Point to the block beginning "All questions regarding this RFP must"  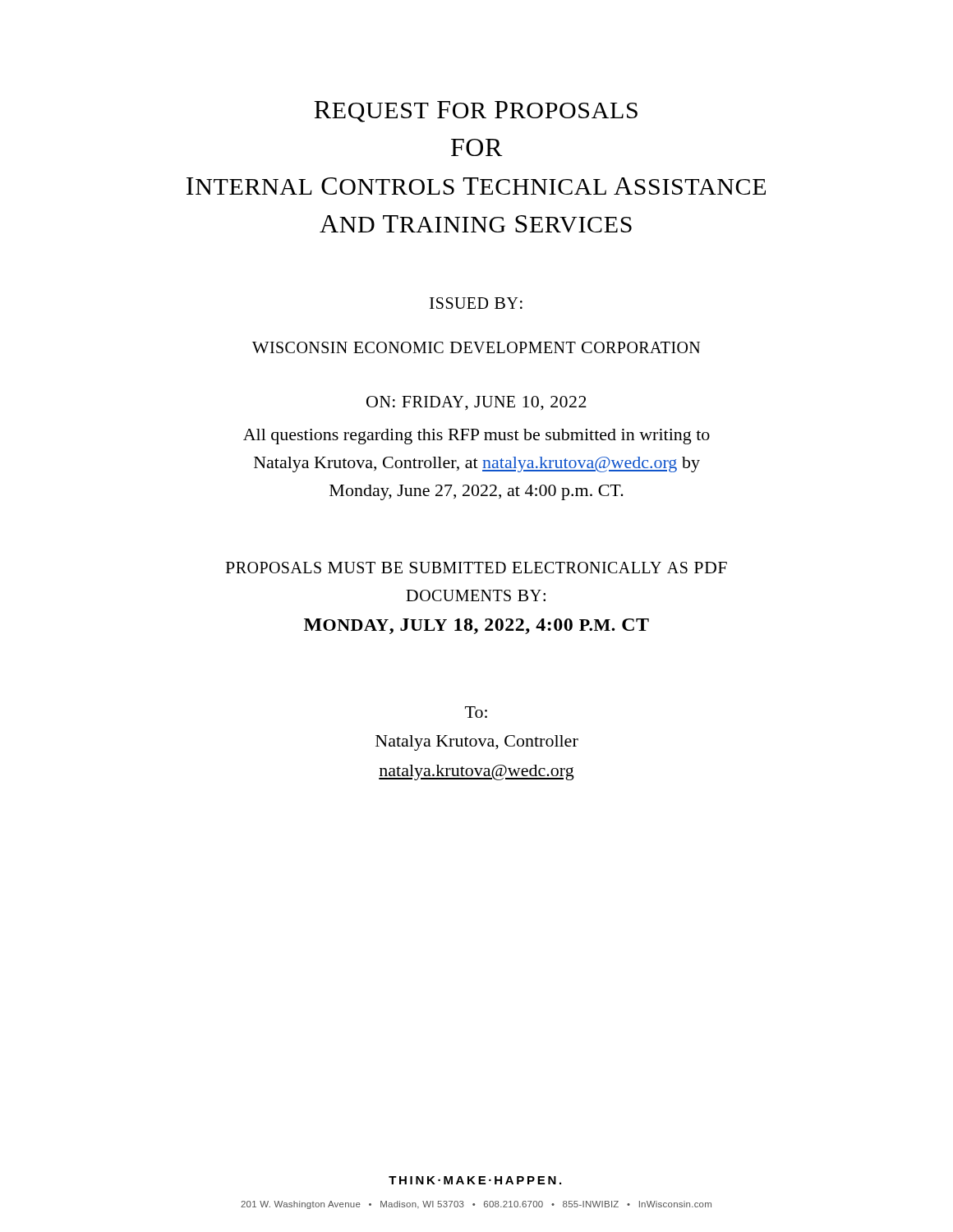(476, 462)
